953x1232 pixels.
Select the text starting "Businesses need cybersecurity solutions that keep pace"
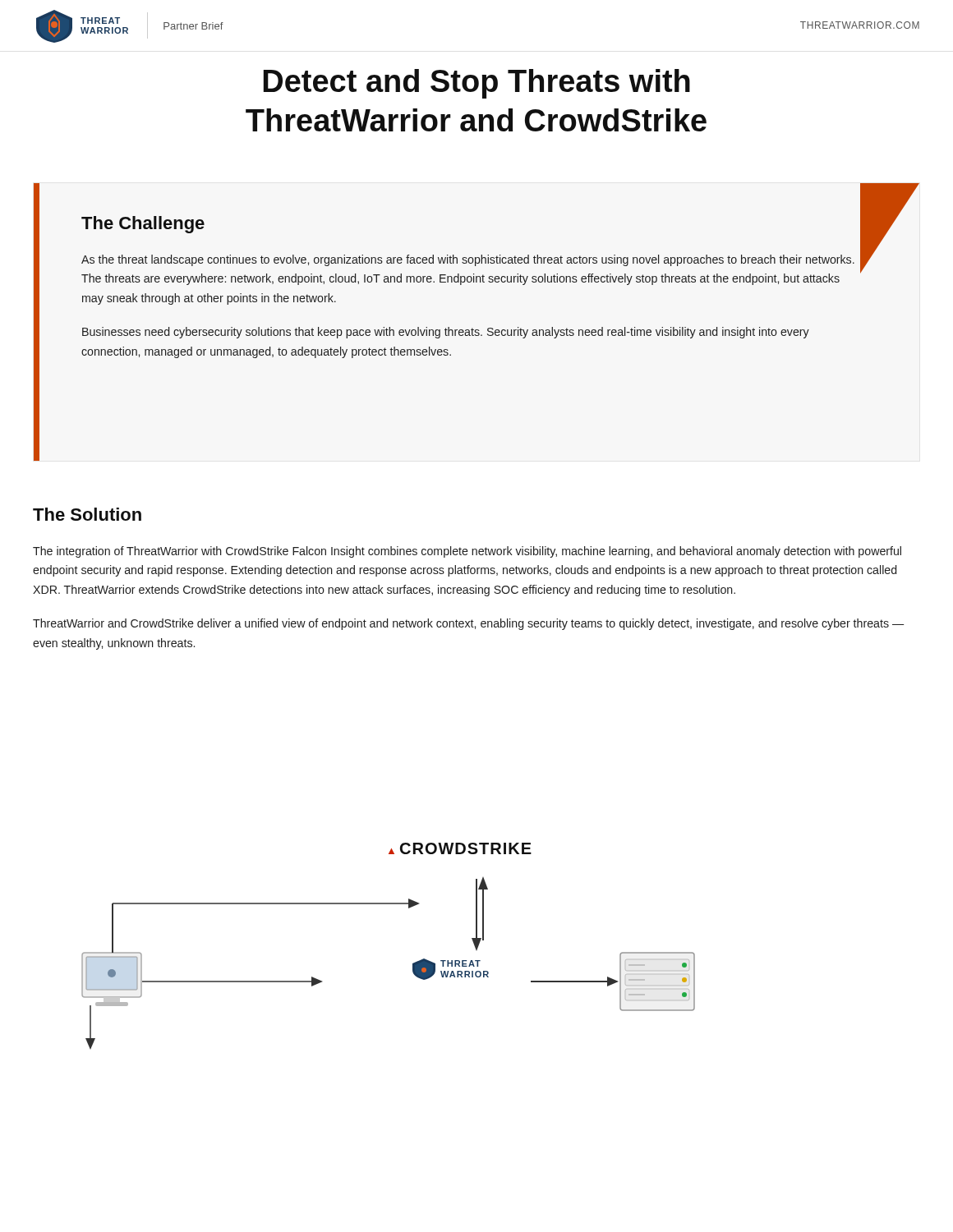pos(472,342)
